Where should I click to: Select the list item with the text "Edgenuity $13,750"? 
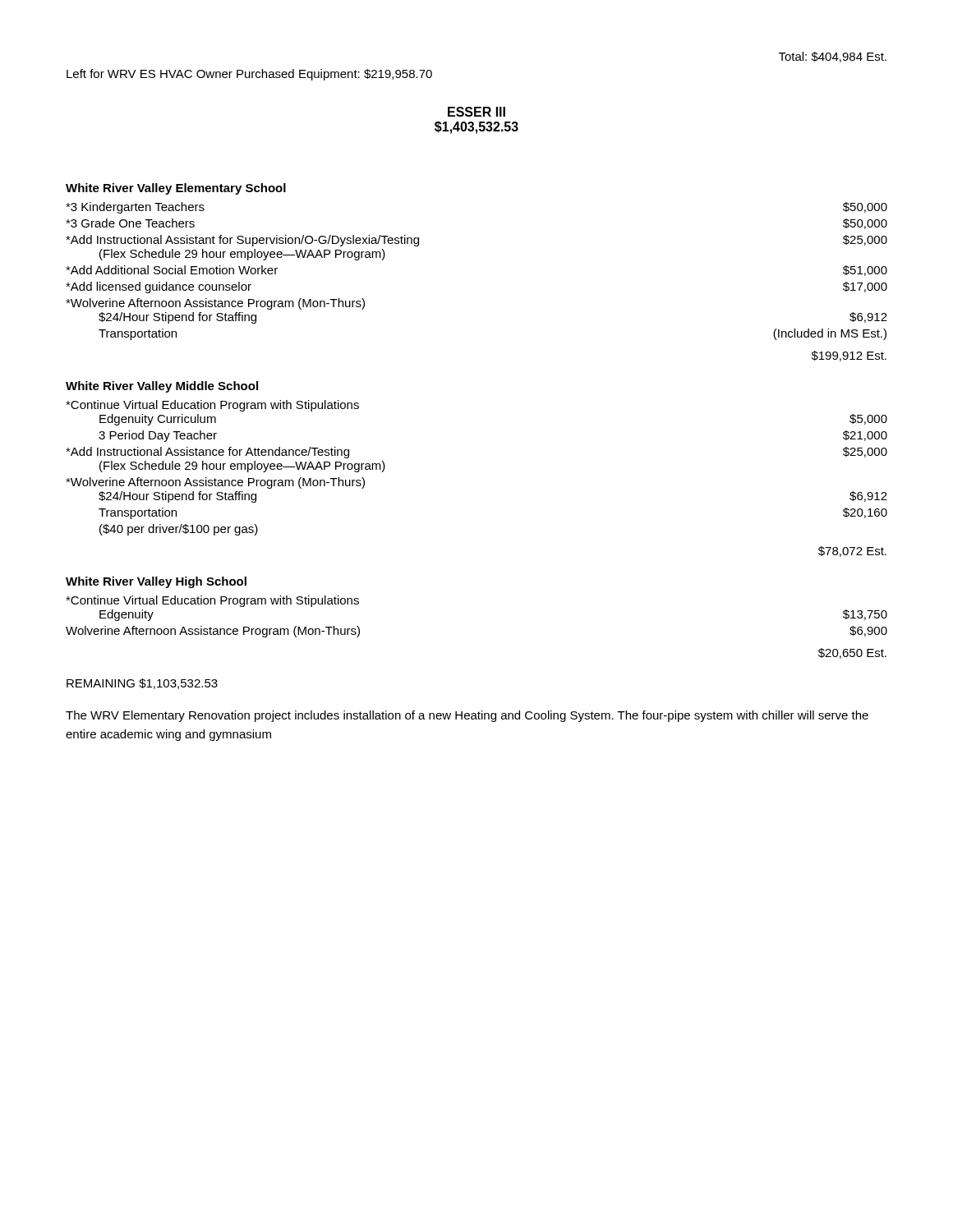point(124,615)
